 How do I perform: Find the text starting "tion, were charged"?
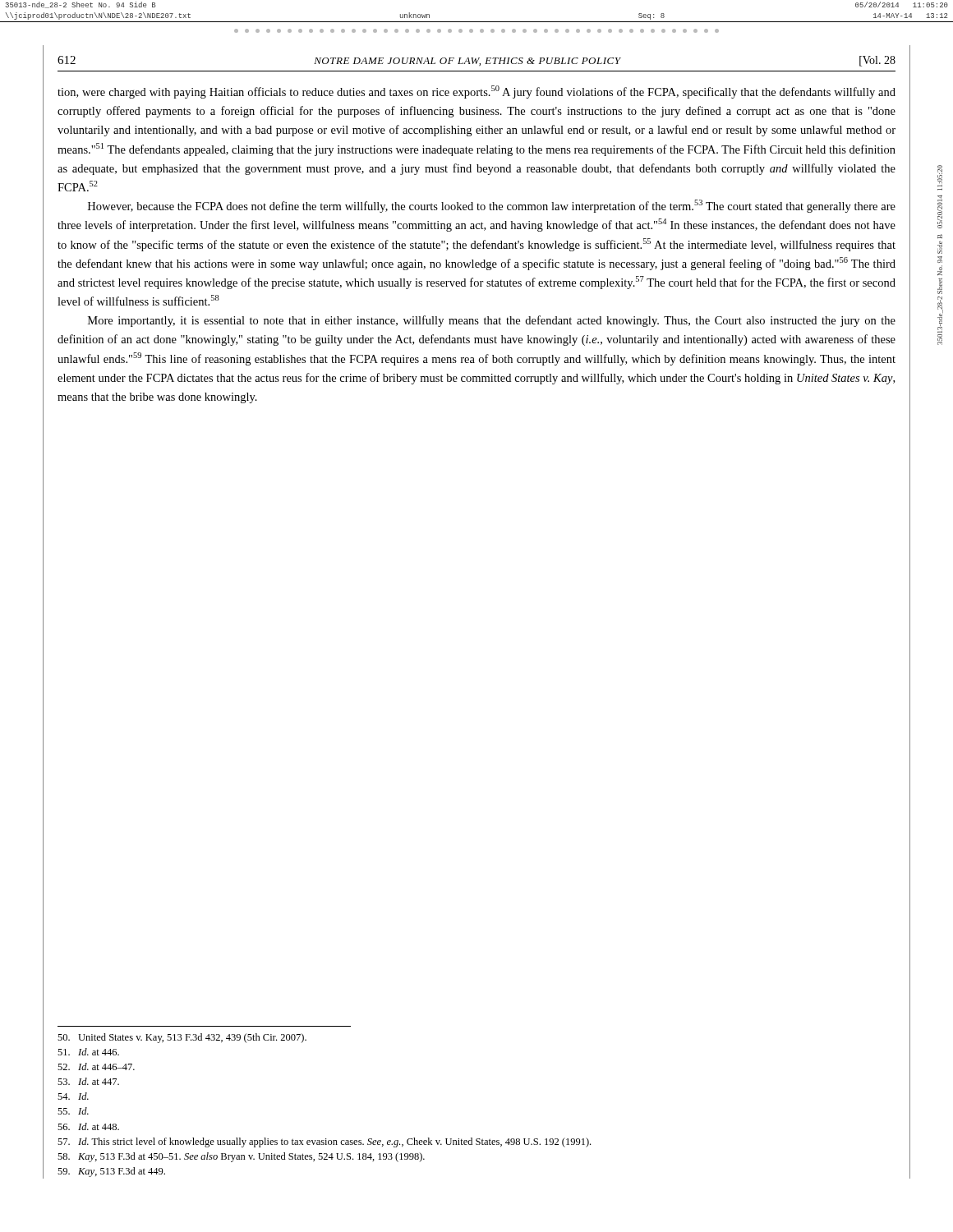pyautogui.click(x=476, y=140)
